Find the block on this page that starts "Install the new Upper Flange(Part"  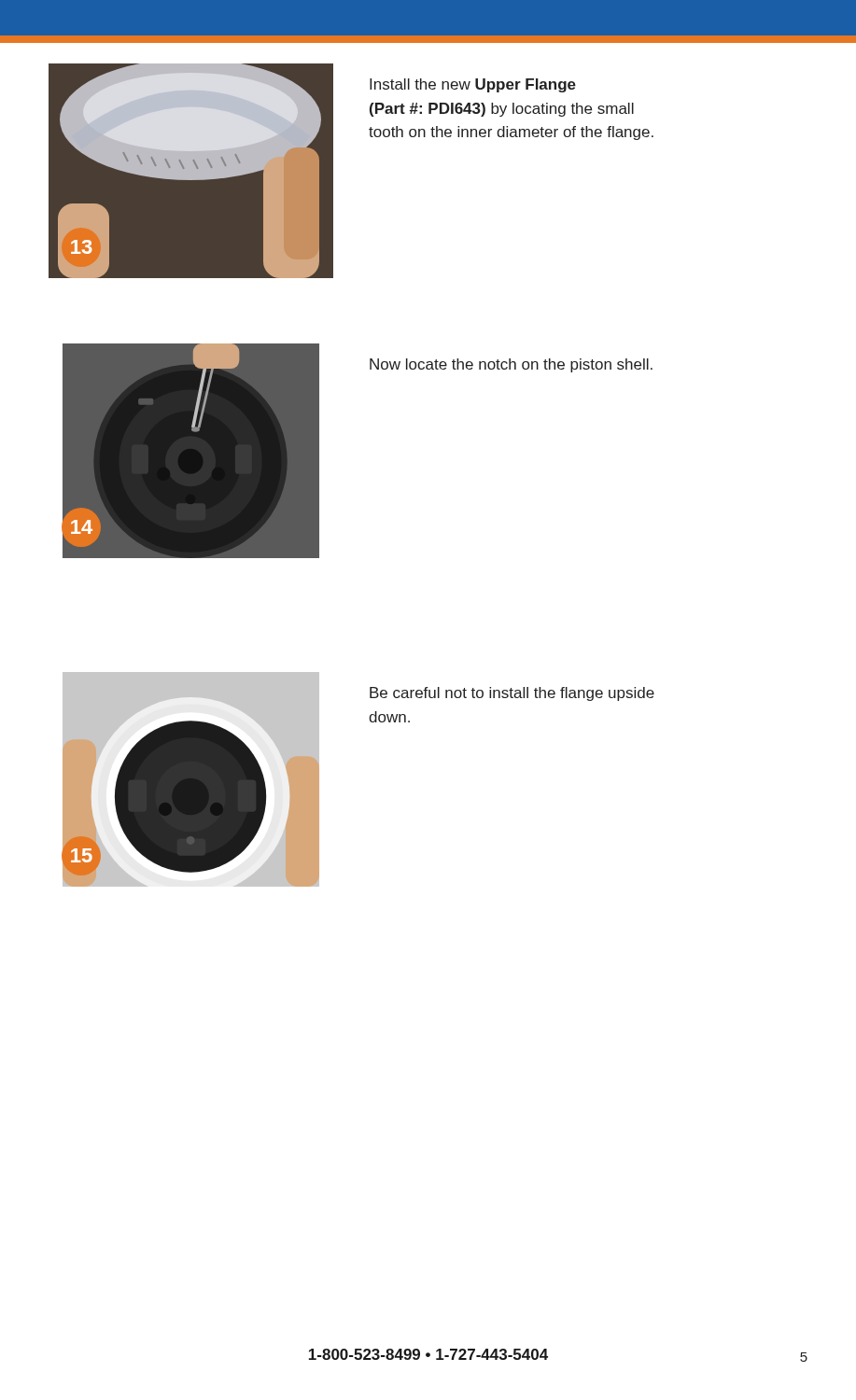[x=512, y=108]
